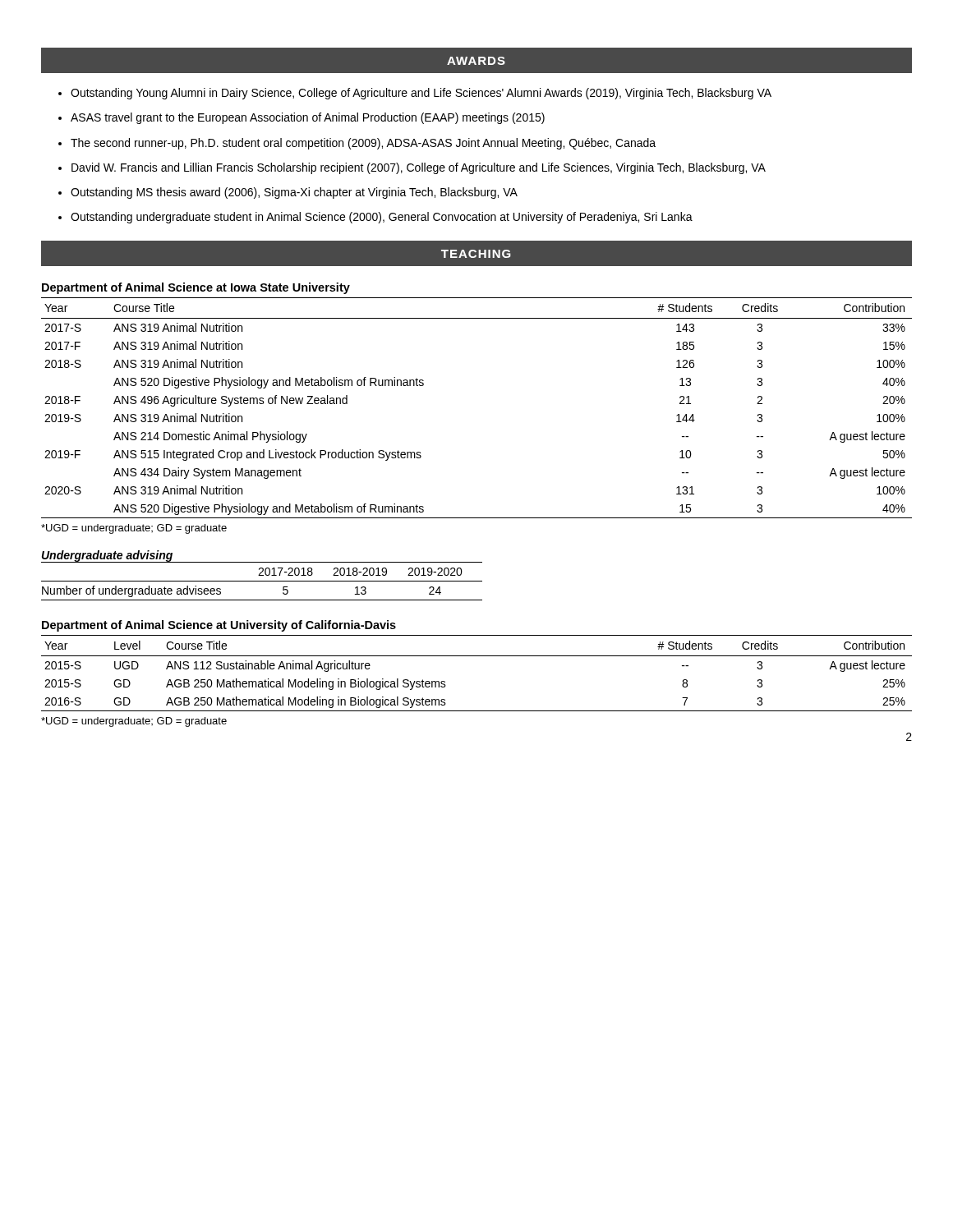Locate the element starting "Outstanding MS thesis award (2006), Sigma-Xi"
This screenshot has height=1232, width=953.
(x=294, y=192)
